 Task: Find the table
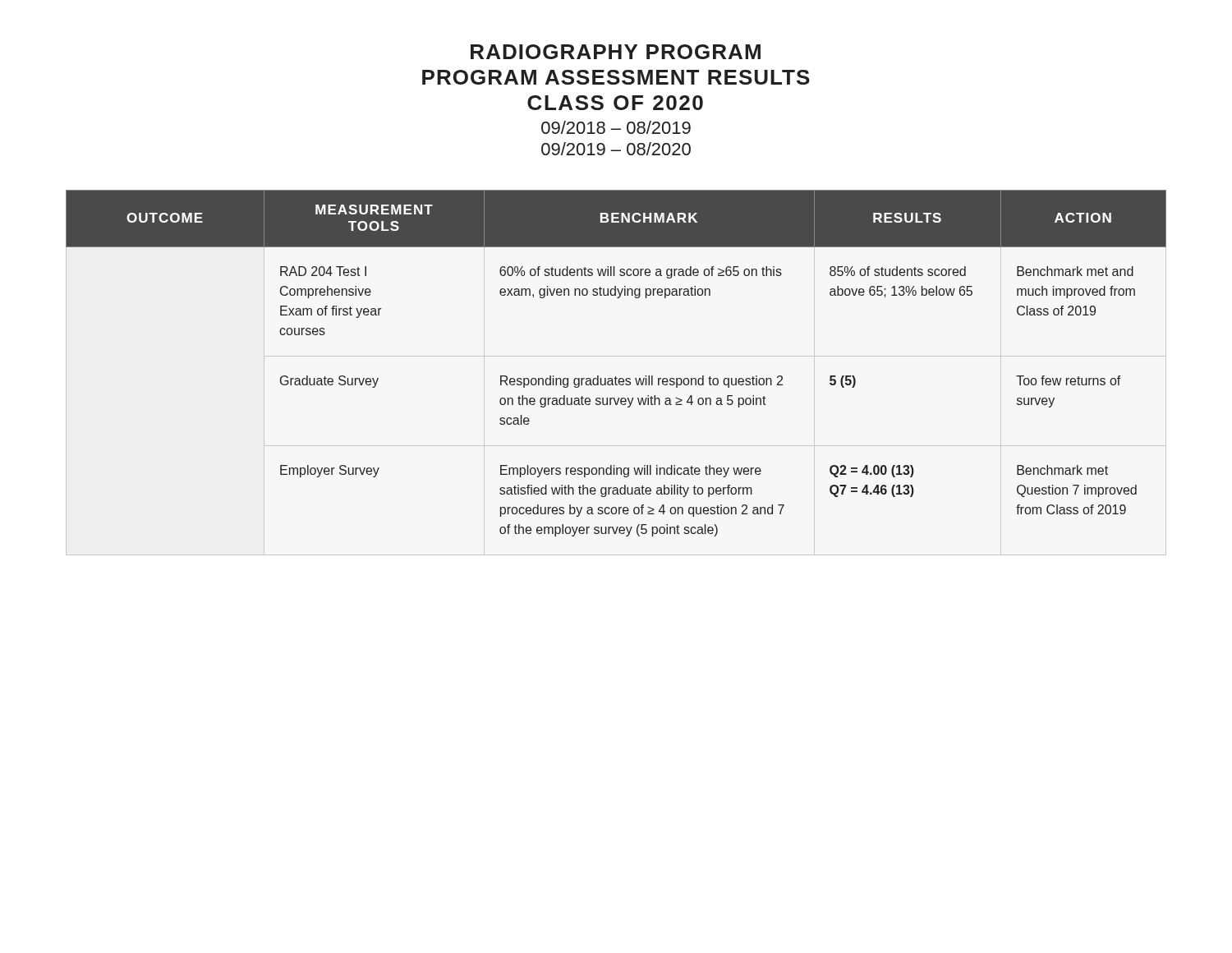(616, 373)
